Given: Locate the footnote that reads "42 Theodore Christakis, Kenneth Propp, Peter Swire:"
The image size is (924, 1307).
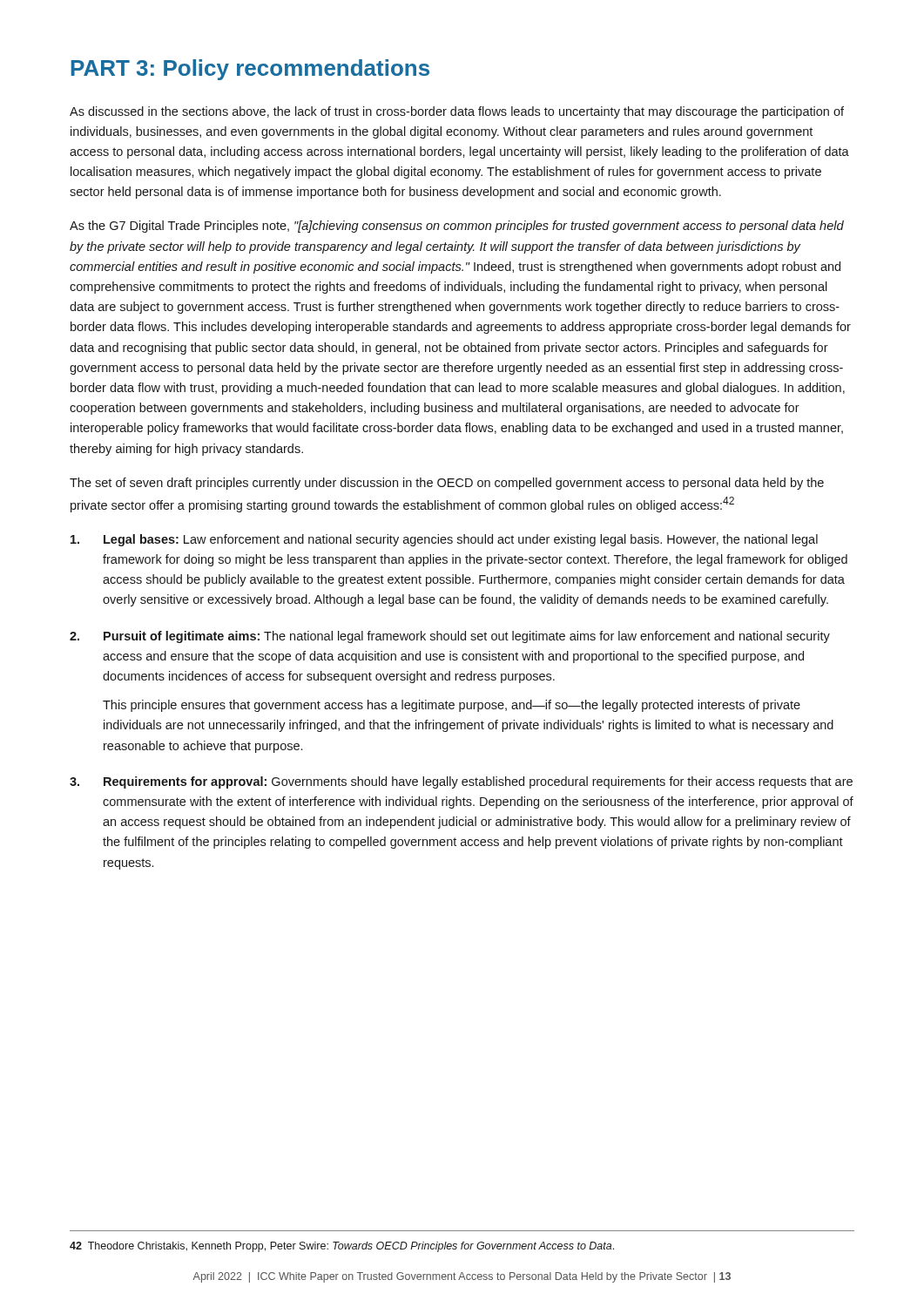Looking at the screenshot, I should coord(342,1246).
